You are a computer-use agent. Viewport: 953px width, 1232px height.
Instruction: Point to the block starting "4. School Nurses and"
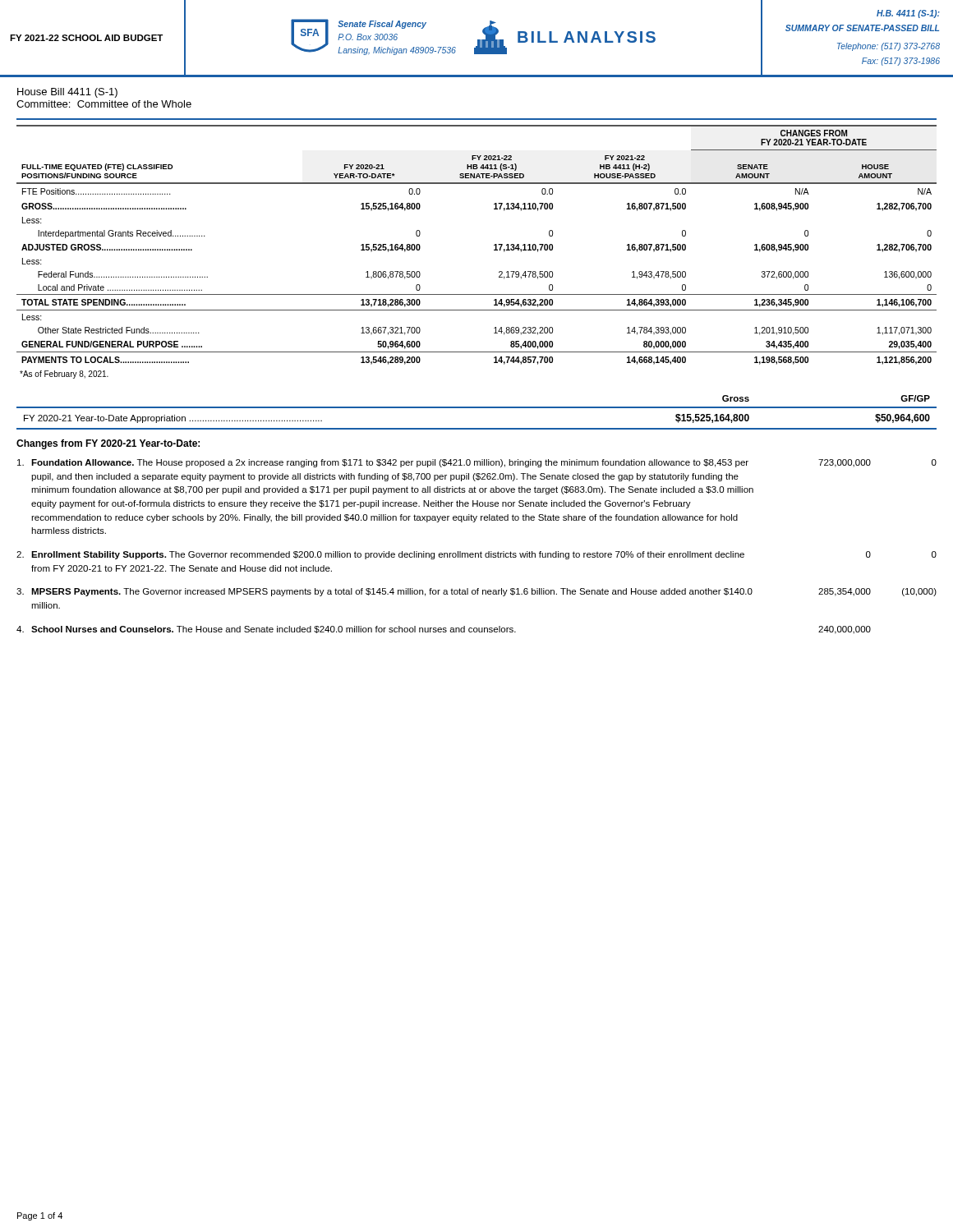point(476,629)
